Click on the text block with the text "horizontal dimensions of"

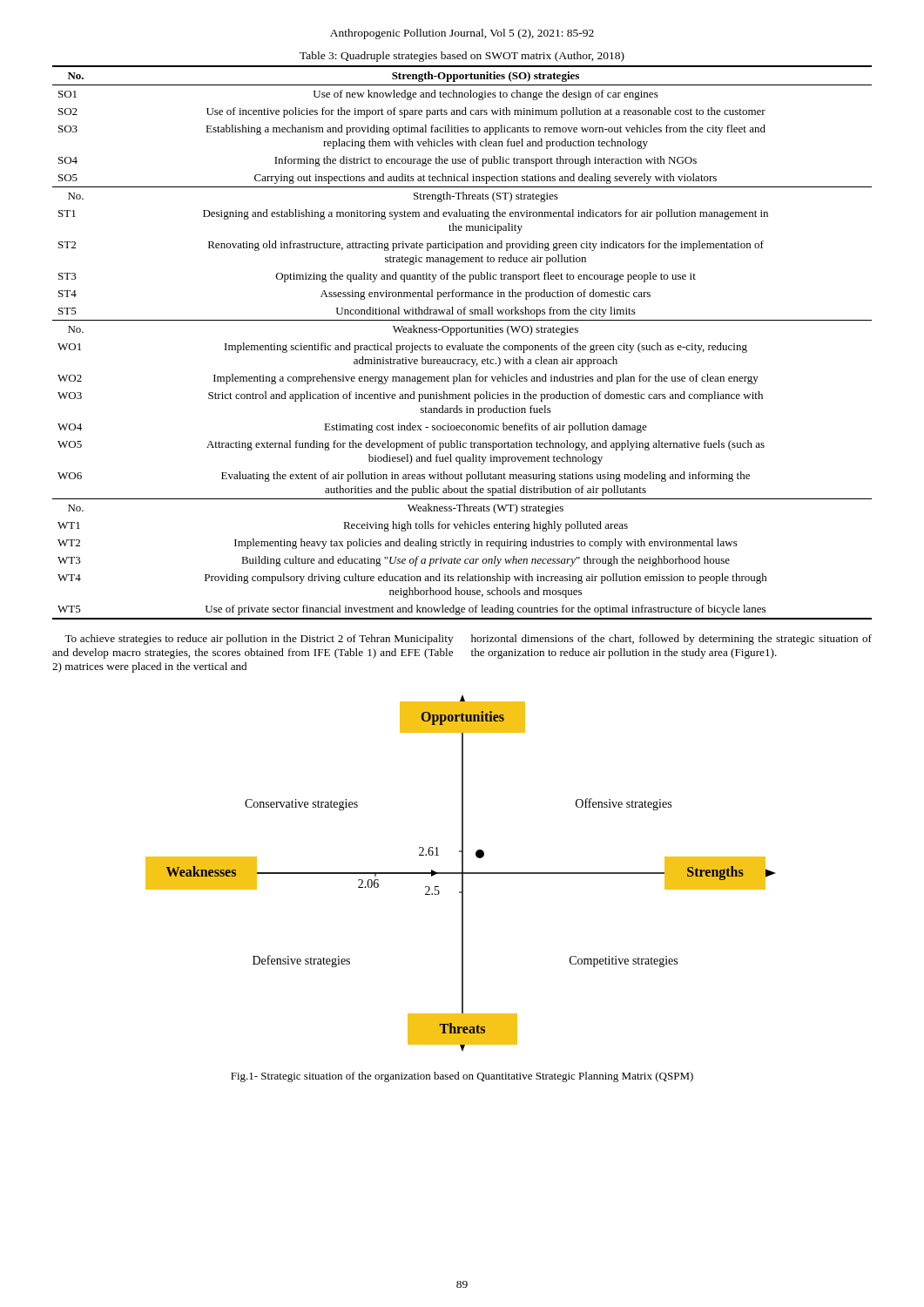[671, 645]
